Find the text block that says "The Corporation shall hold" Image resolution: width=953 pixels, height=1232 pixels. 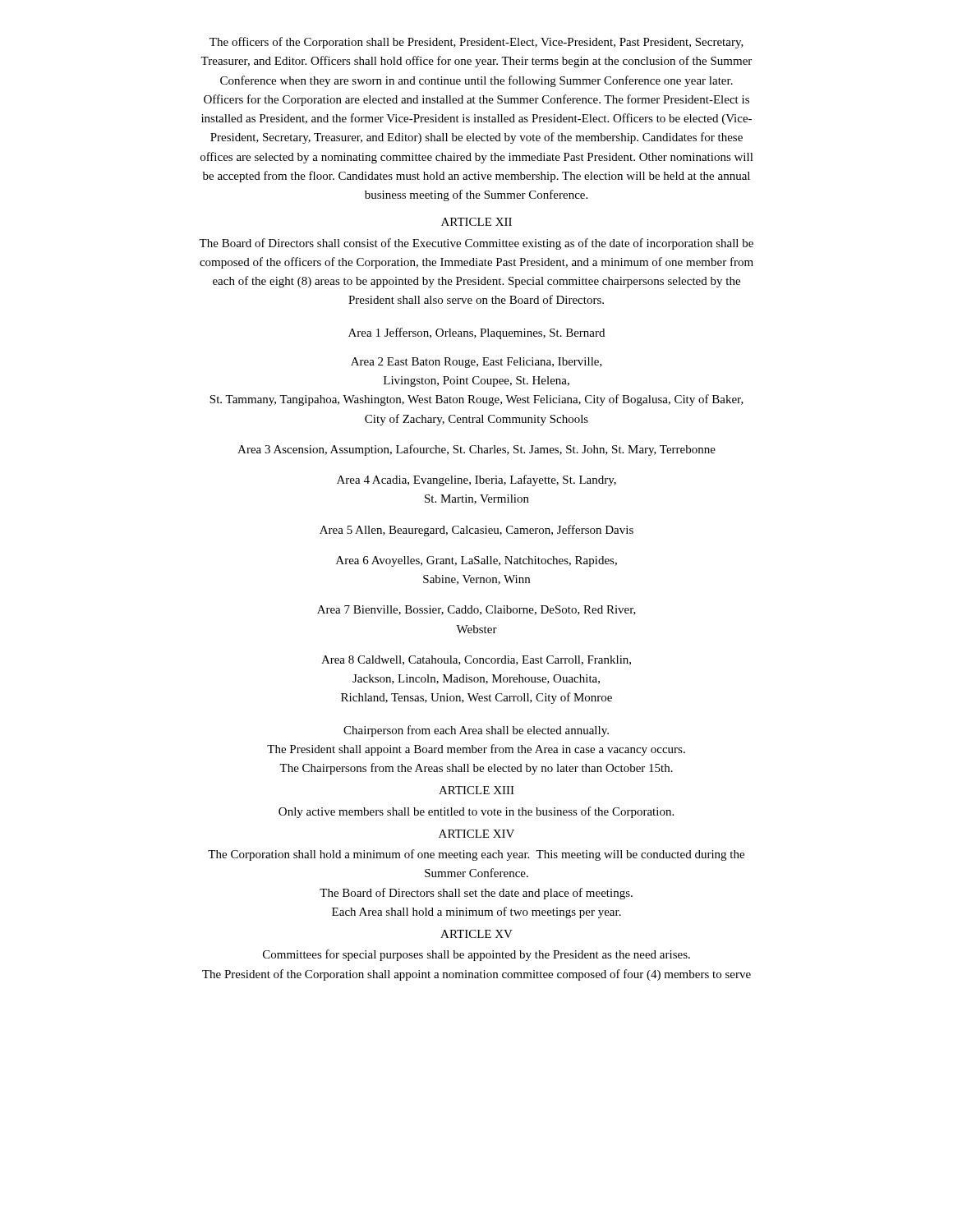click(476, 883)
